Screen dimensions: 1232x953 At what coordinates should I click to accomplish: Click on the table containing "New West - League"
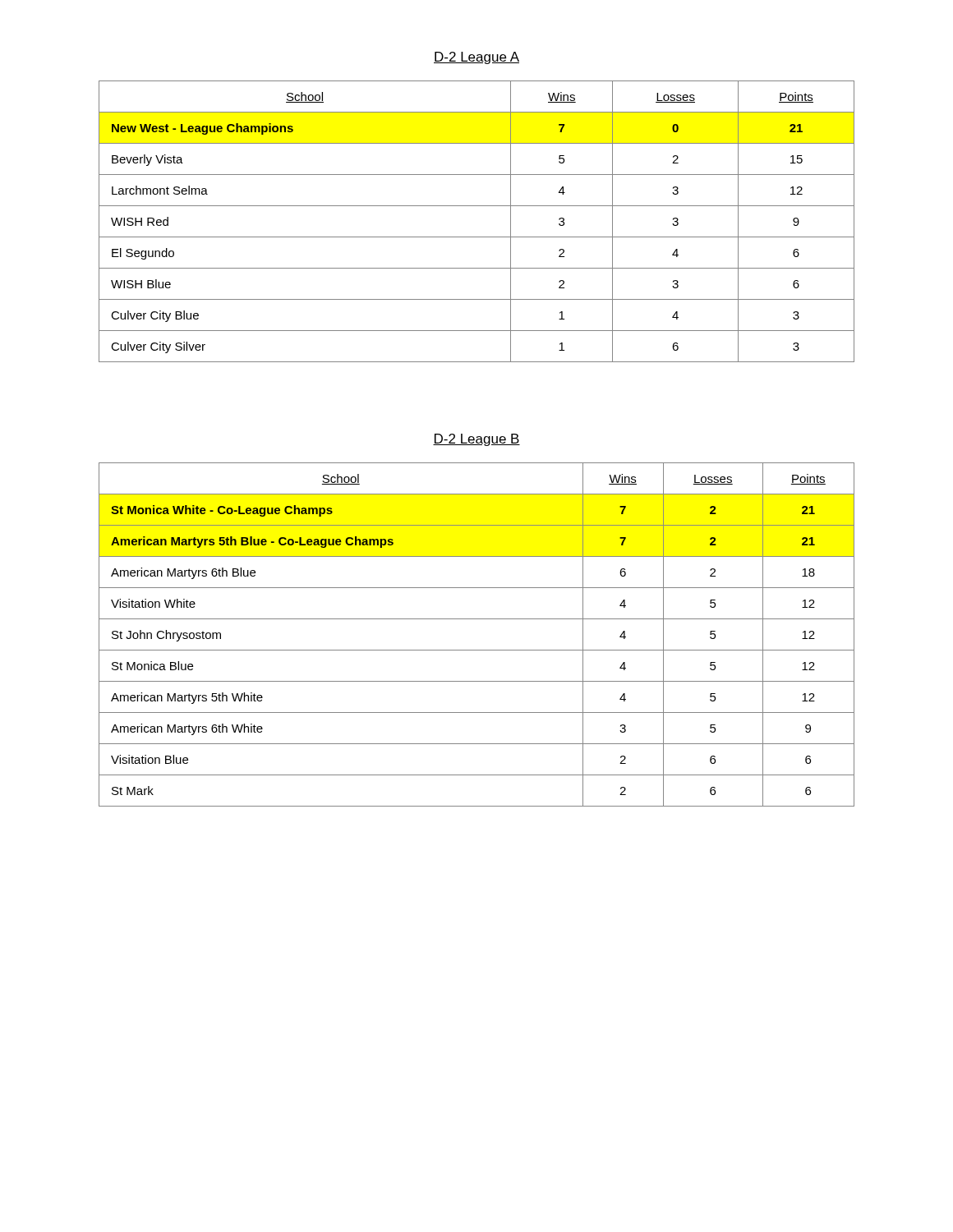pyautogui.click(x=476, y=221)
